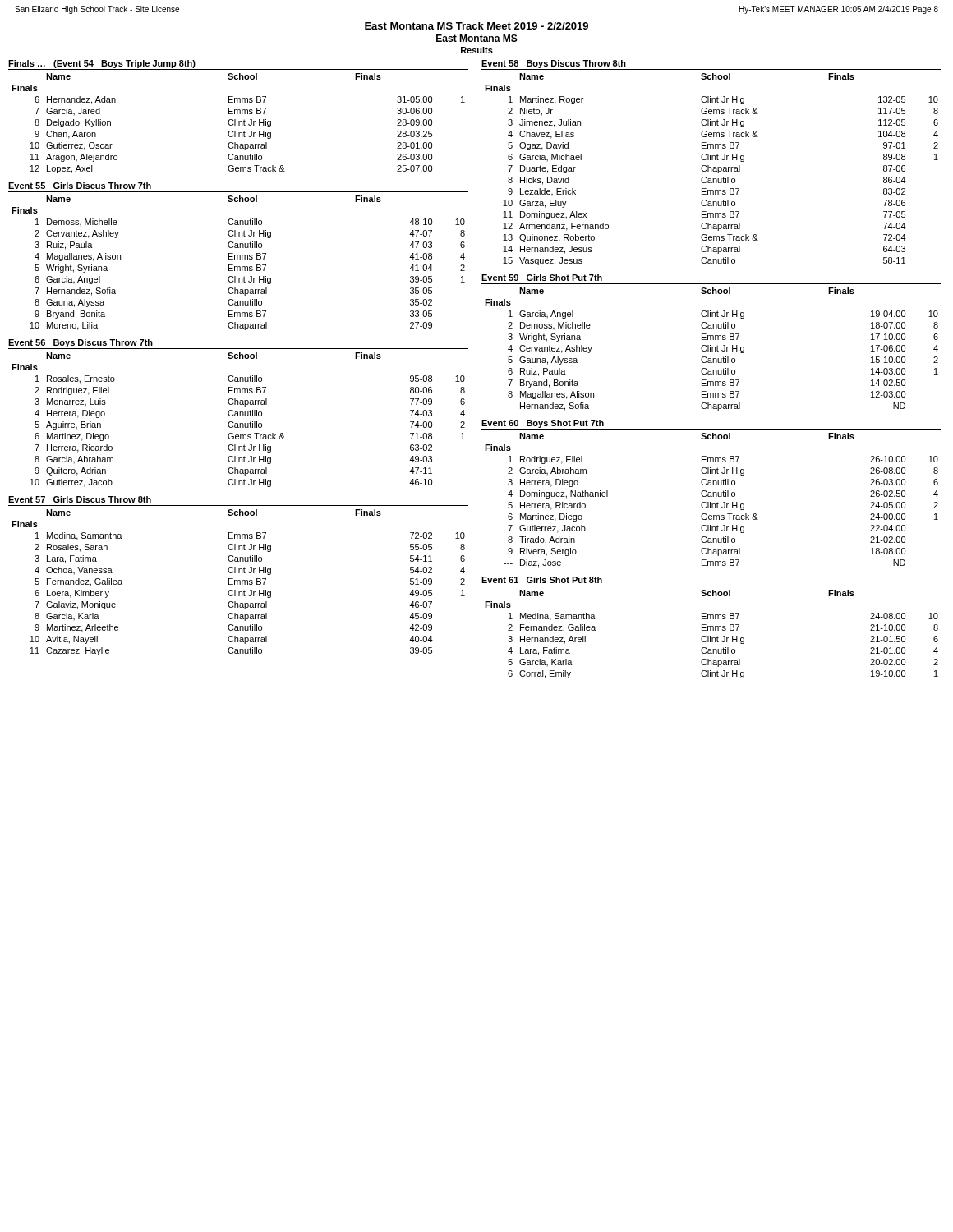Screen dimensions: 1232x953
Task: Click on the region starting "Event 57 Girls Discus"
Action: tap(80, 499)
